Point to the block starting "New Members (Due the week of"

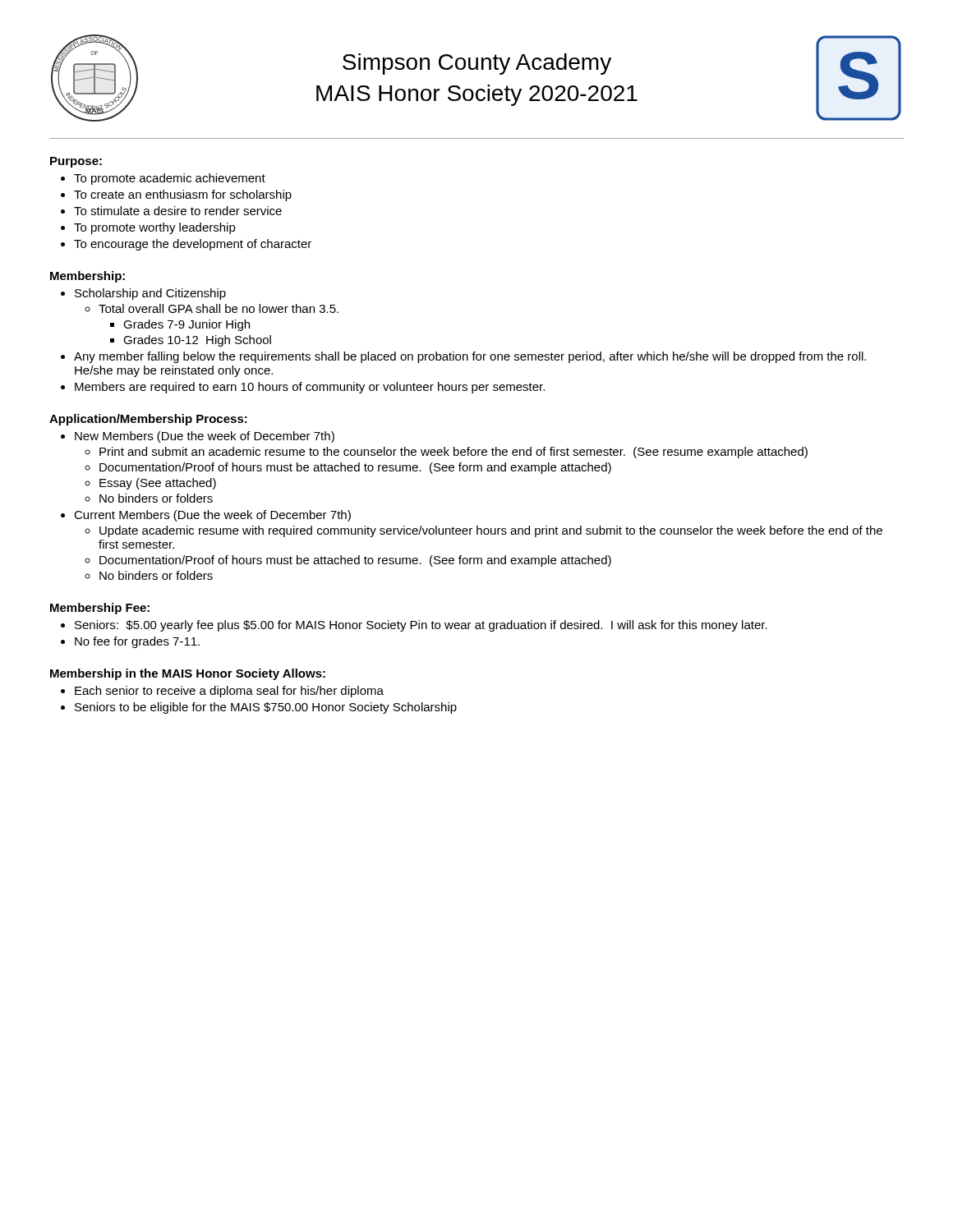tap(489, 467)
